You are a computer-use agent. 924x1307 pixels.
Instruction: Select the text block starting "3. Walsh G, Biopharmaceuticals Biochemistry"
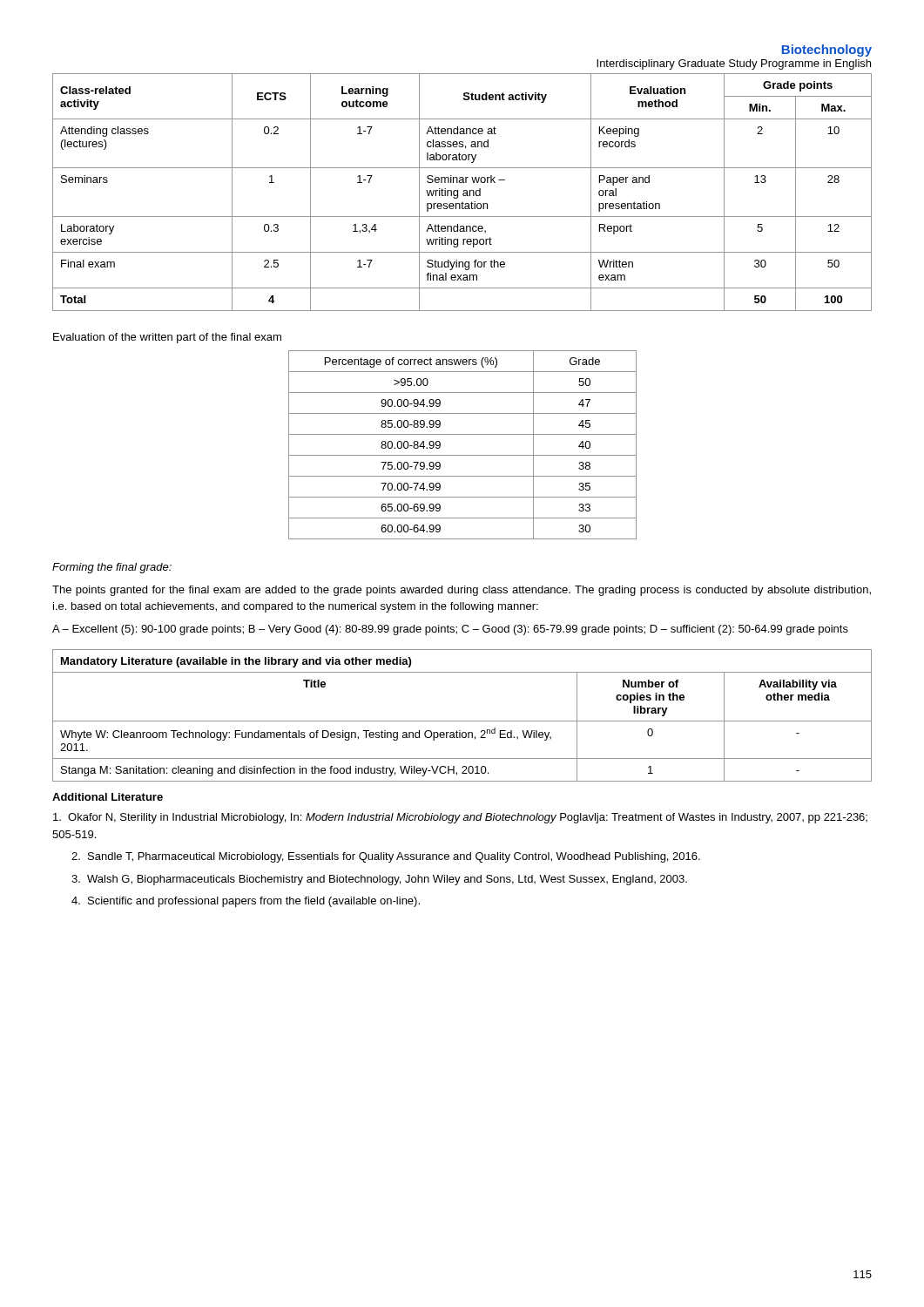click(x=380, y=879)
